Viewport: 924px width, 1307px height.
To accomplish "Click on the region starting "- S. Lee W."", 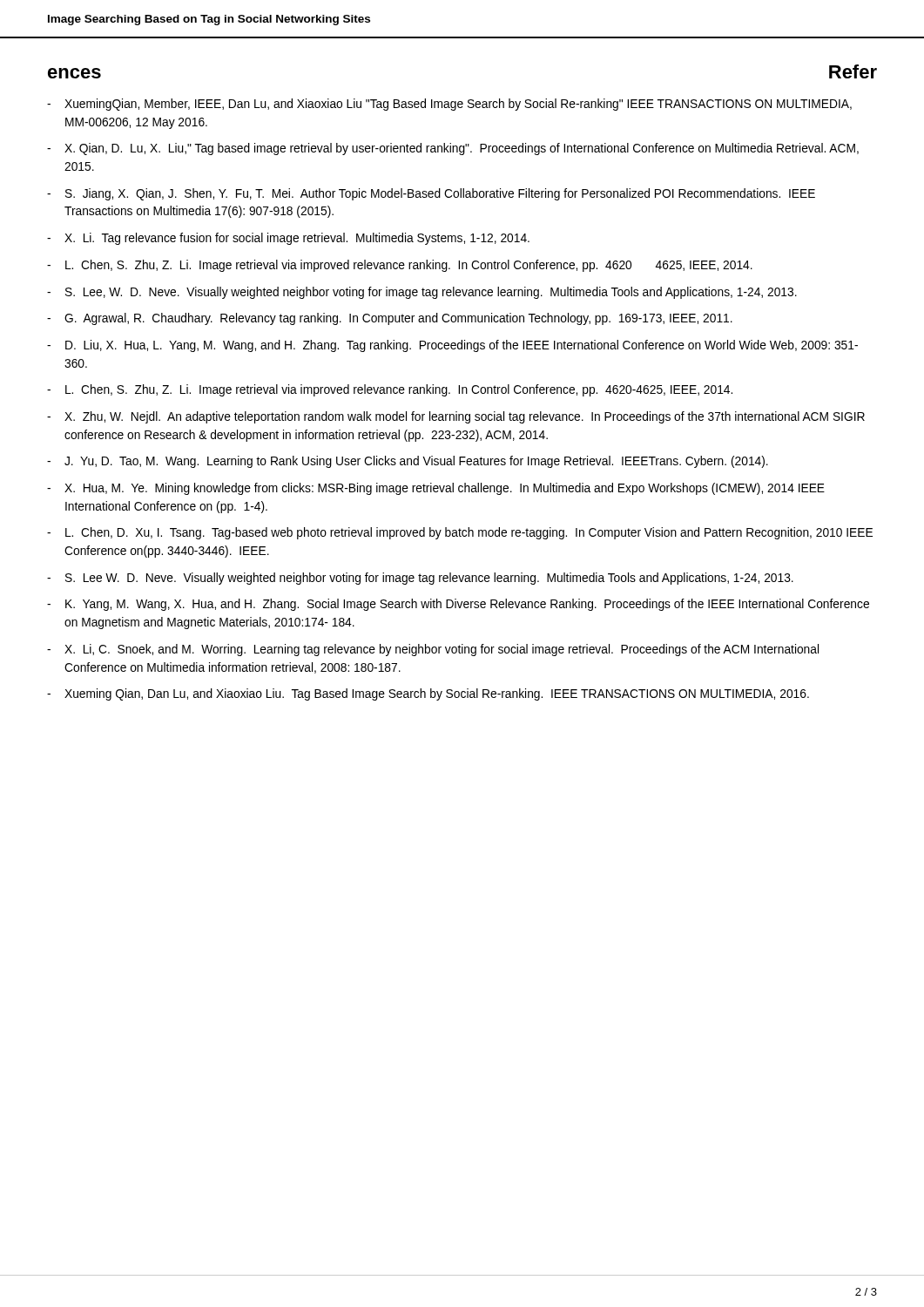I will click(421, 578).
